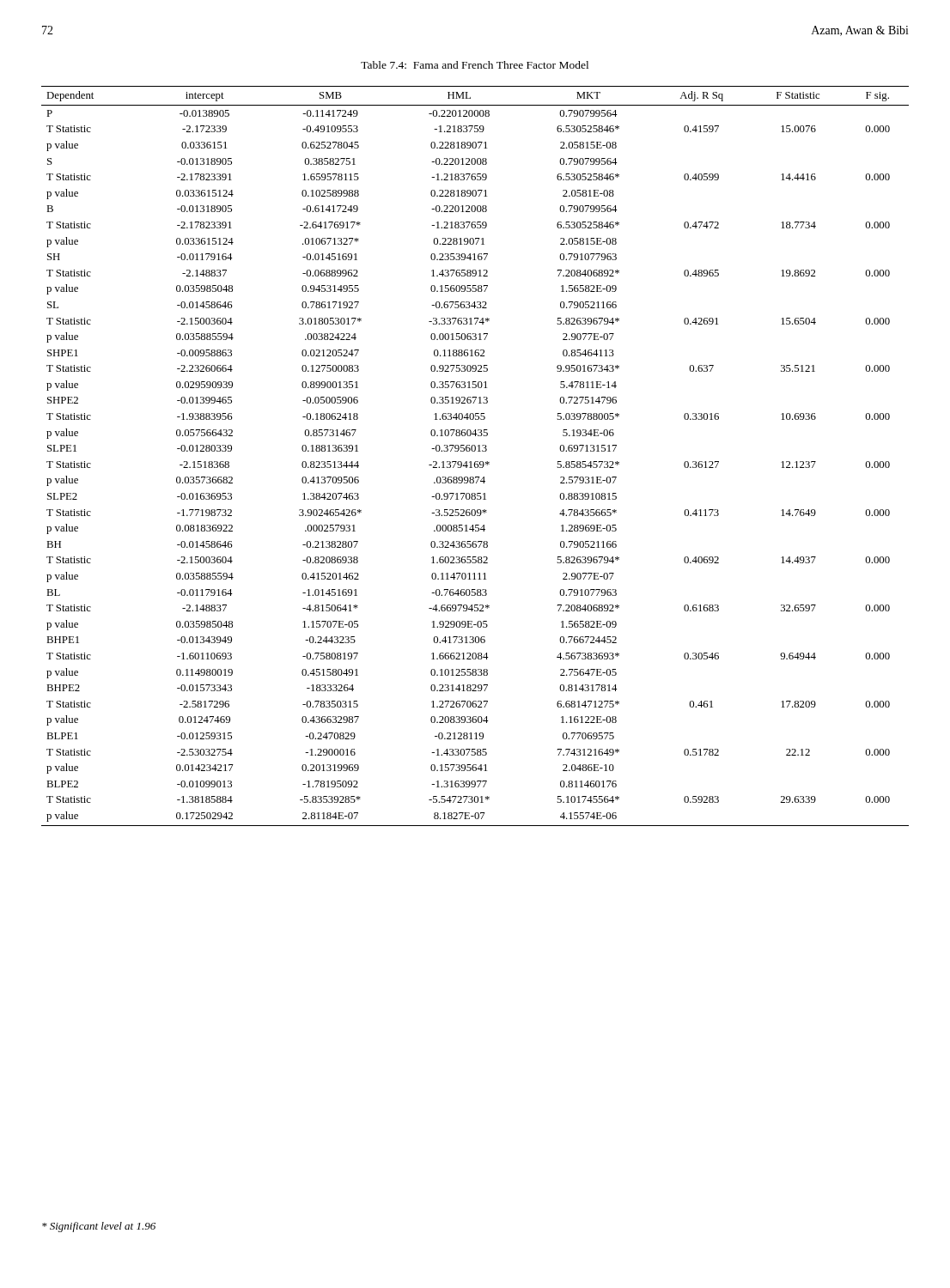
Task: Locate a table
Action: pyautogui.click(x=475, y=456)
